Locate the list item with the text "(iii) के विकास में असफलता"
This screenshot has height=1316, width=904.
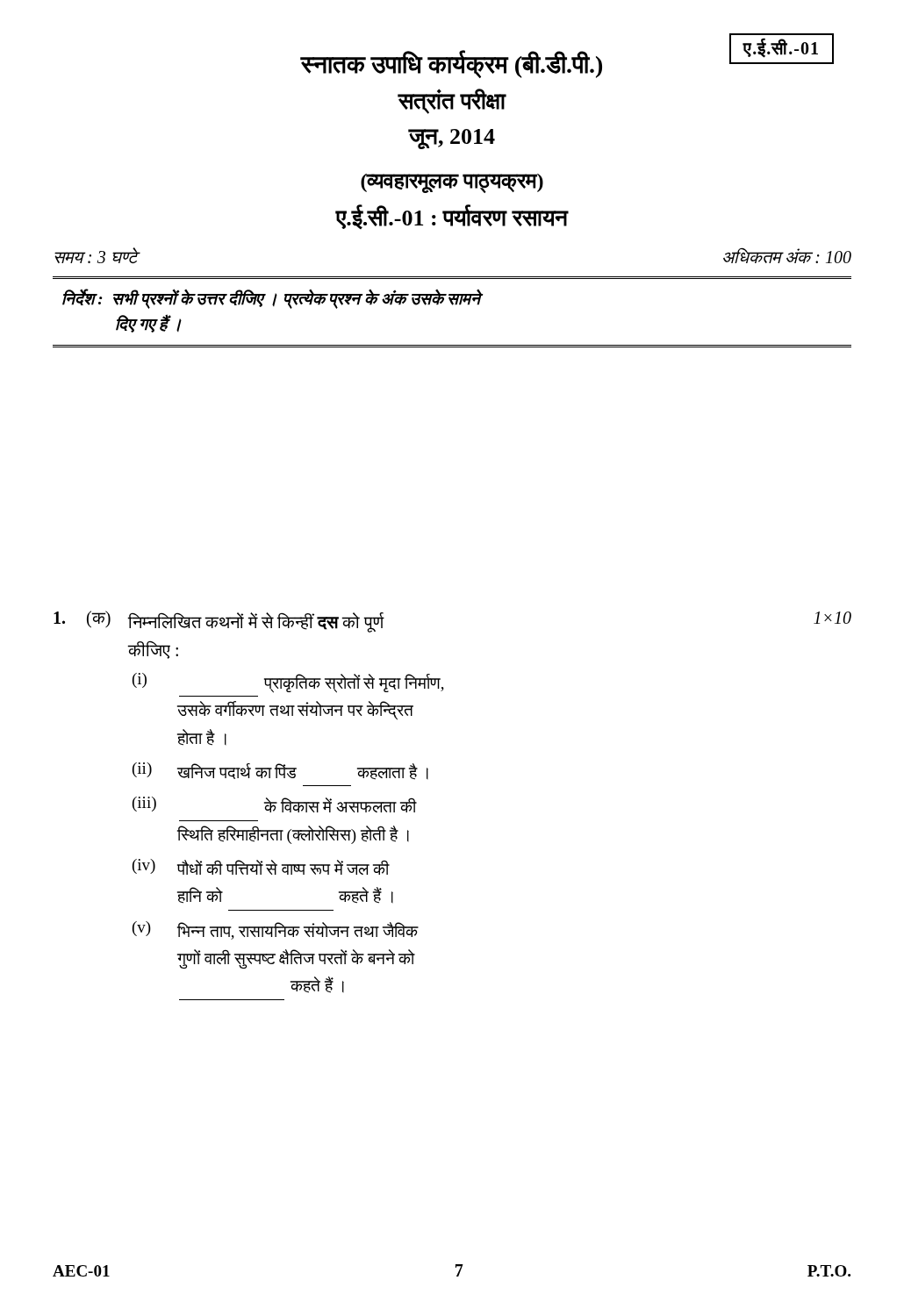[x=275, y=805]
